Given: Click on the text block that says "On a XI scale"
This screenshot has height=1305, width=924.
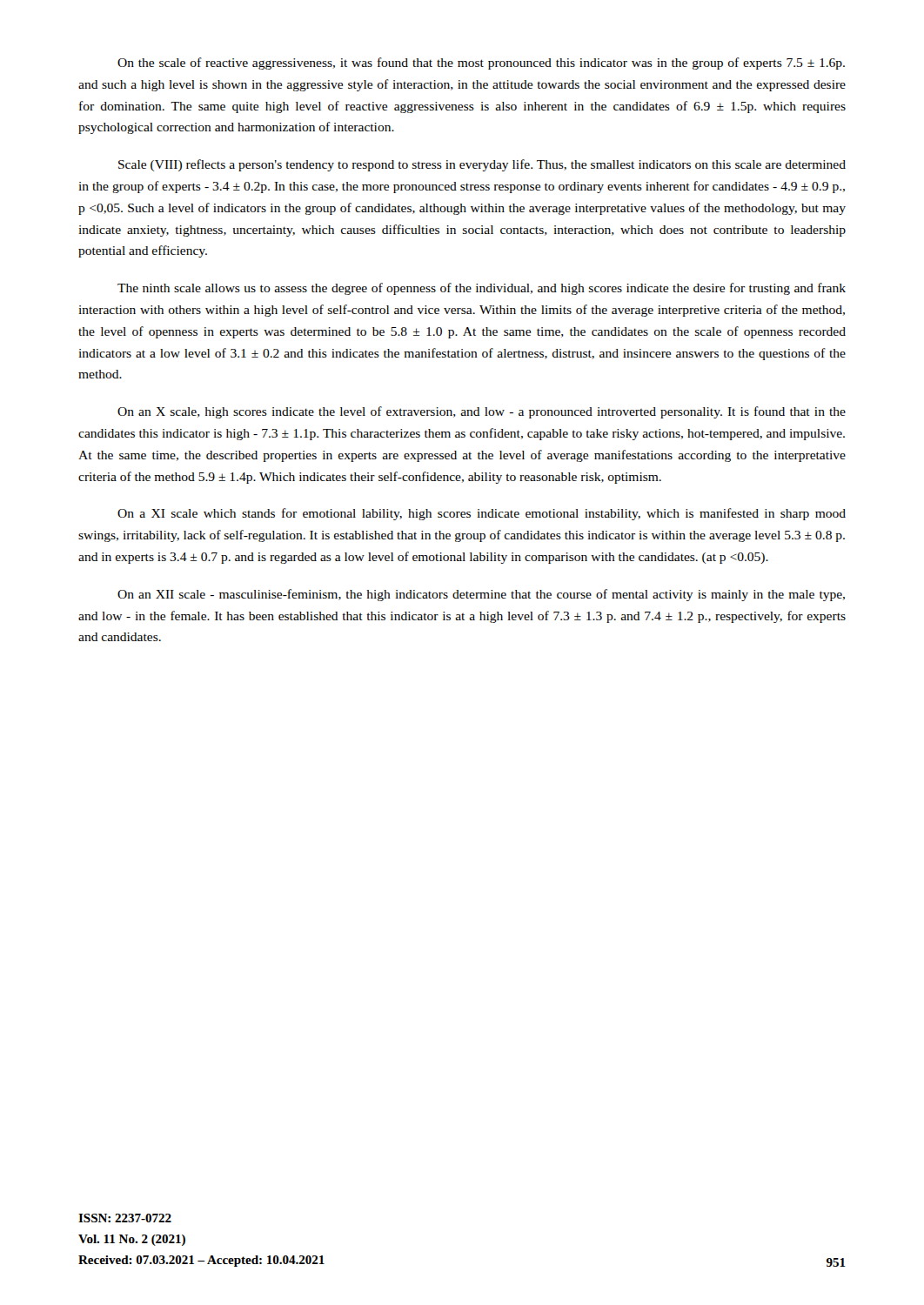Looking at the screenshot, I should [x=462, y=536].
